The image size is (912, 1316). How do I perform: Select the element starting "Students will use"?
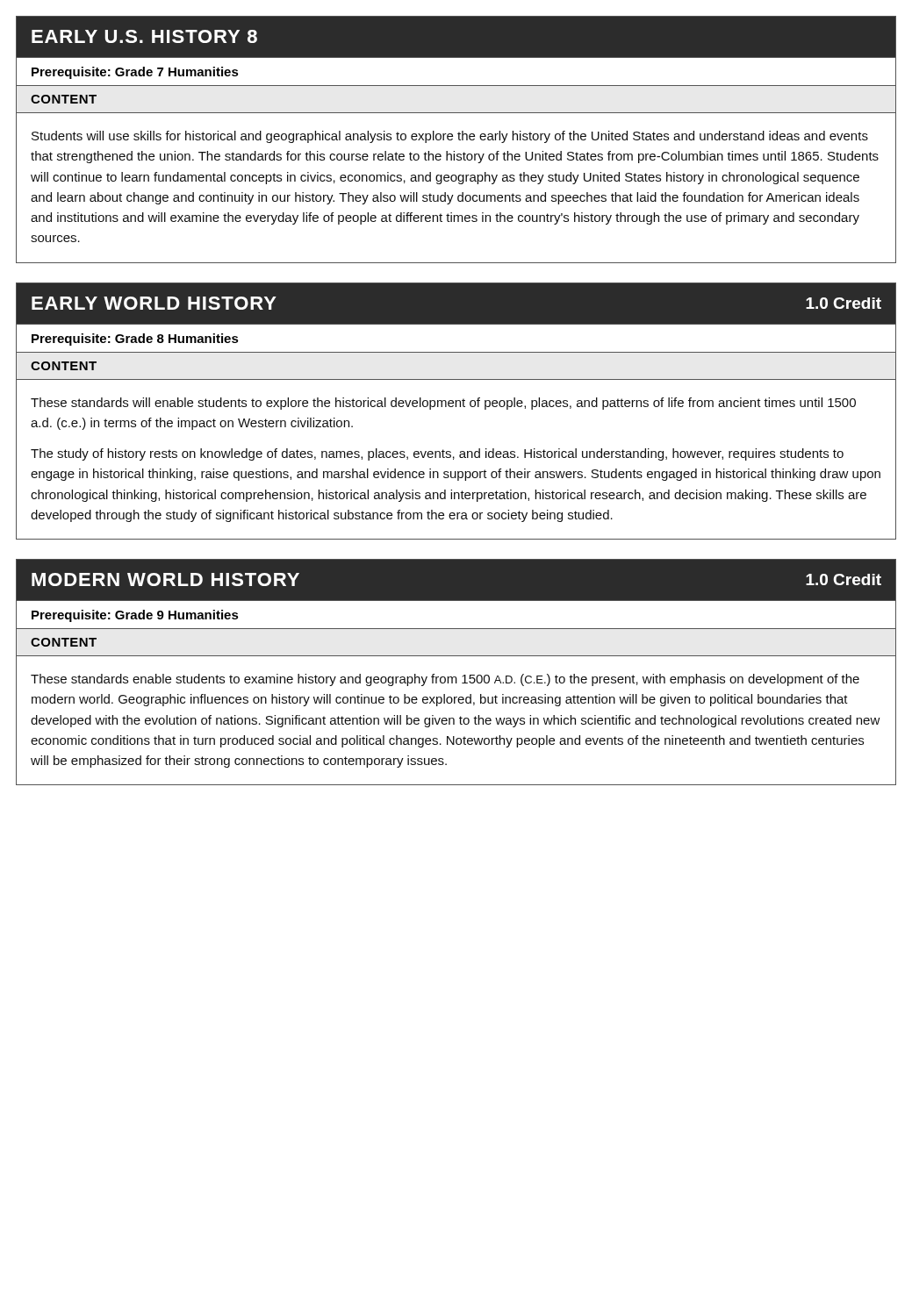click(x=456, y=187)
